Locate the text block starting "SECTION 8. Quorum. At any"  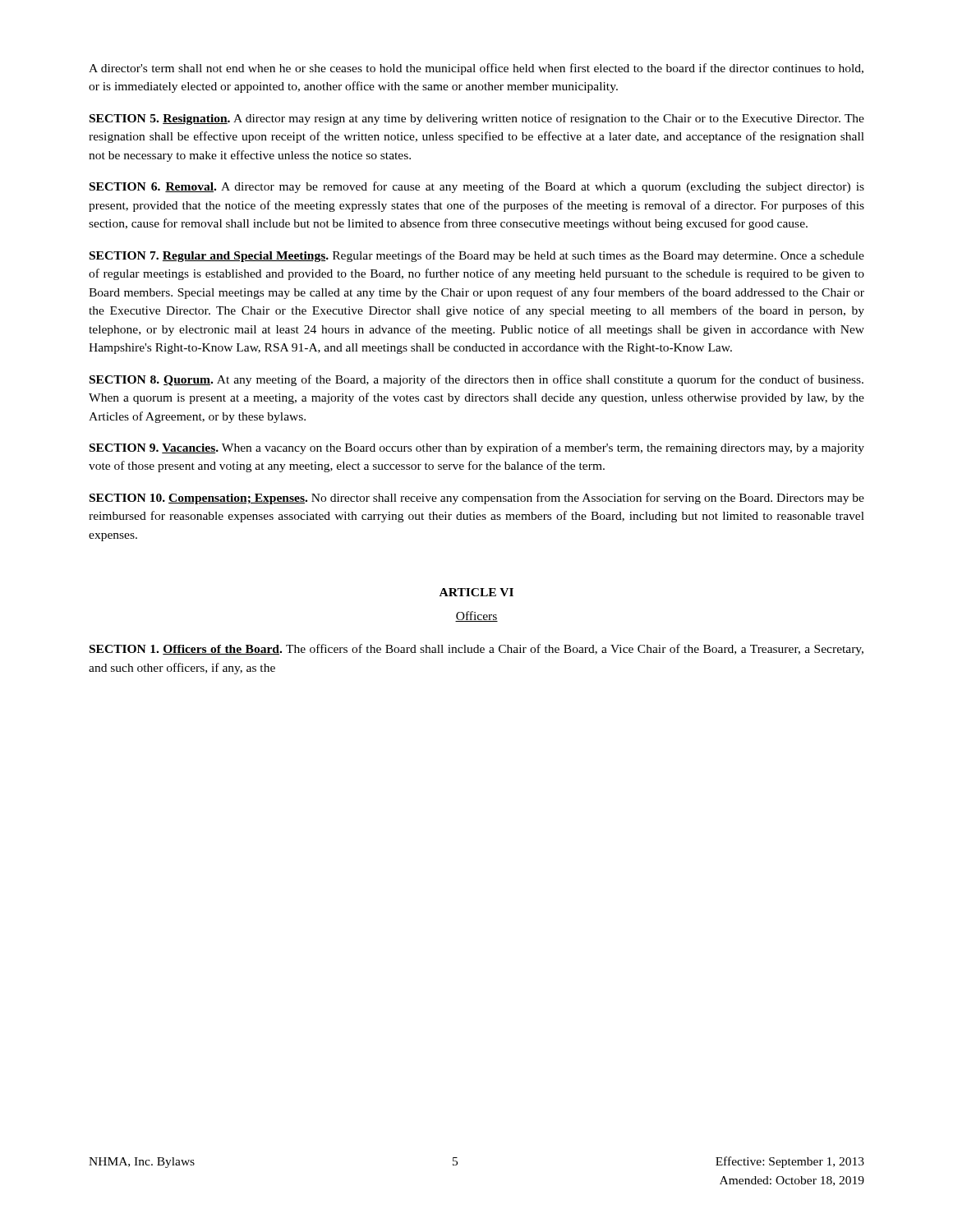click(x=476, y=397)
